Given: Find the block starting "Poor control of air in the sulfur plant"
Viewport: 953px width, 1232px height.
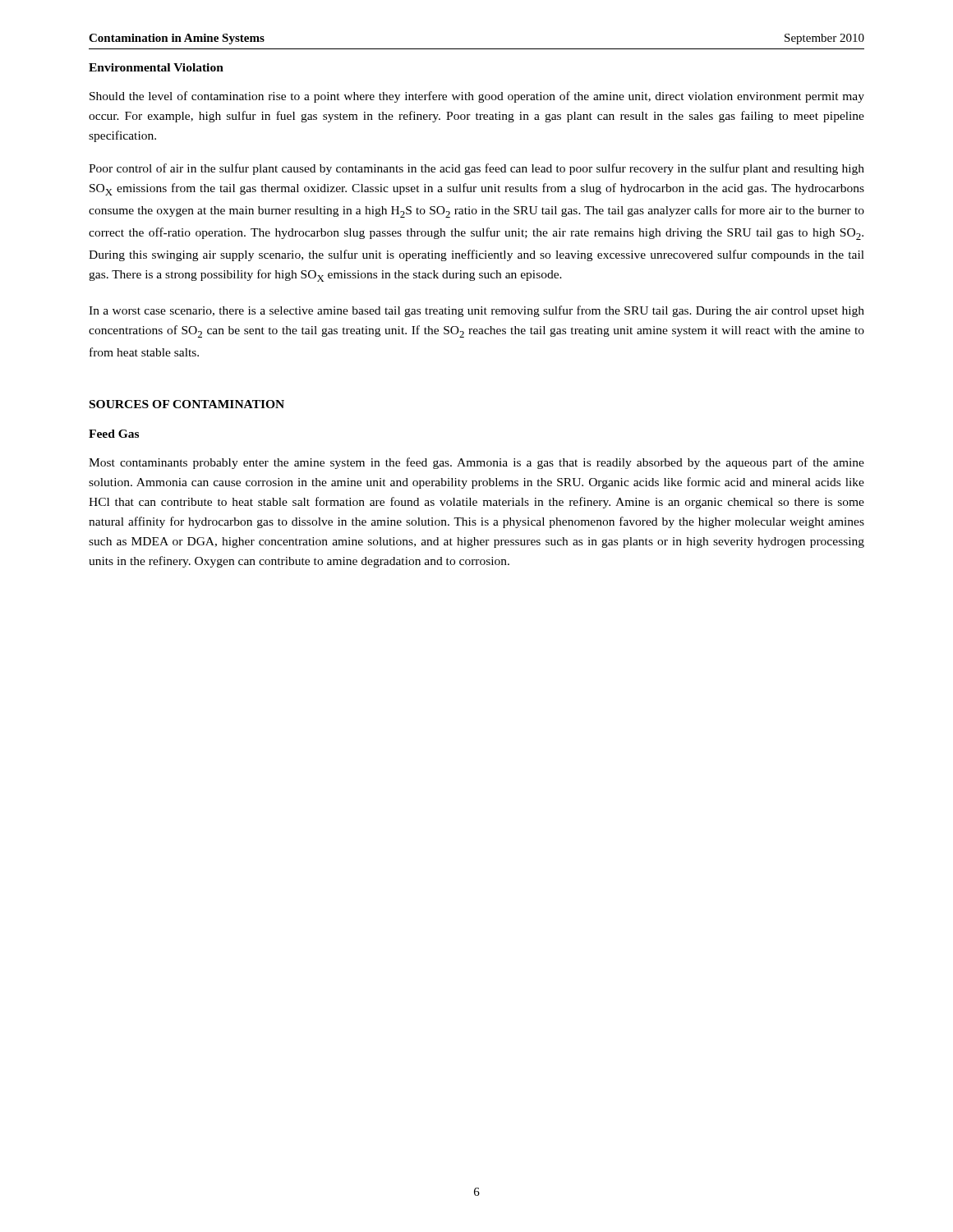Looking at the screenshot, I should 476,223.
